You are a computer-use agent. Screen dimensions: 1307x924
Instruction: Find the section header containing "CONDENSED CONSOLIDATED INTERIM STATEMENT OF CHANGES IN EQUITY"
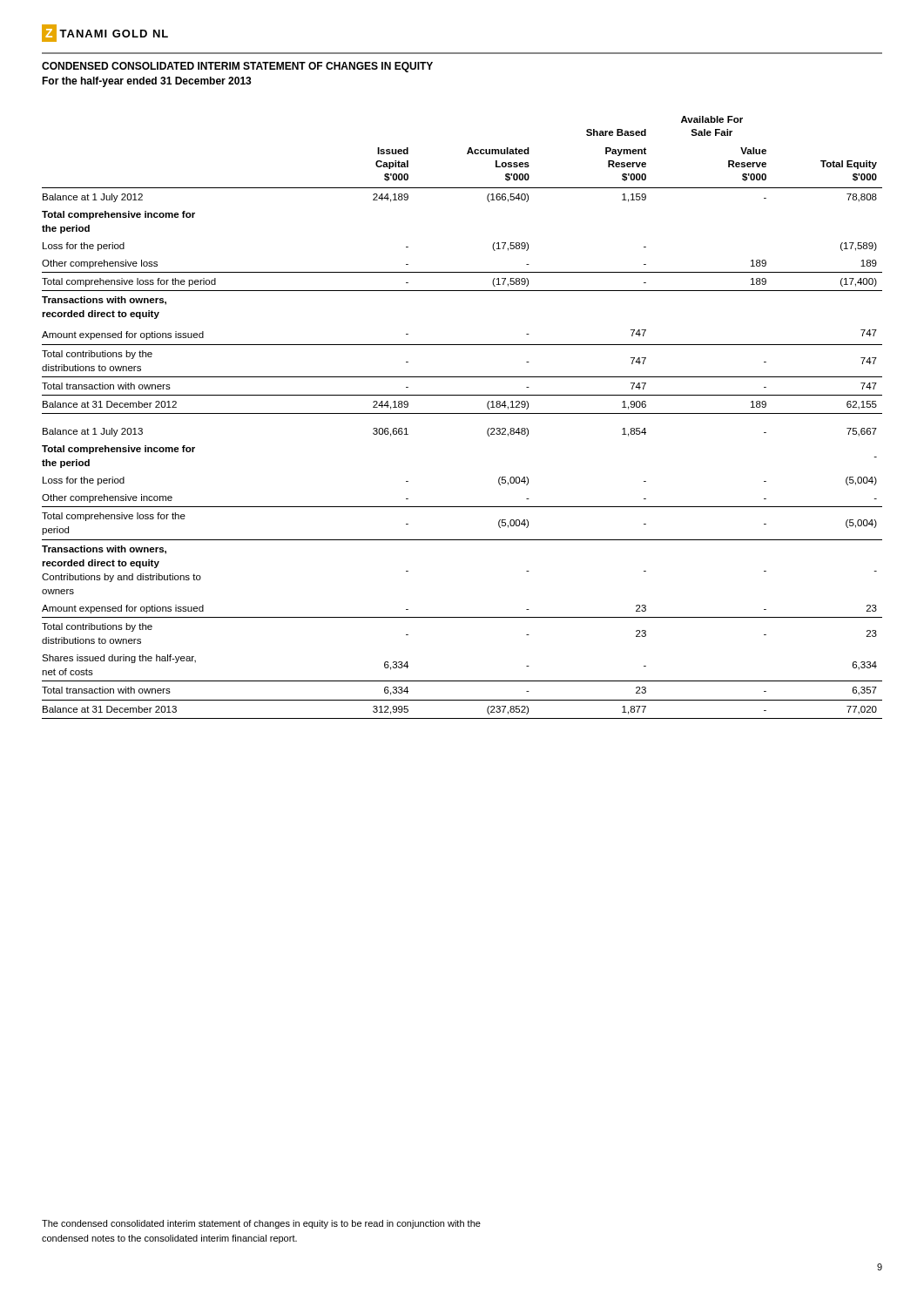237,67
